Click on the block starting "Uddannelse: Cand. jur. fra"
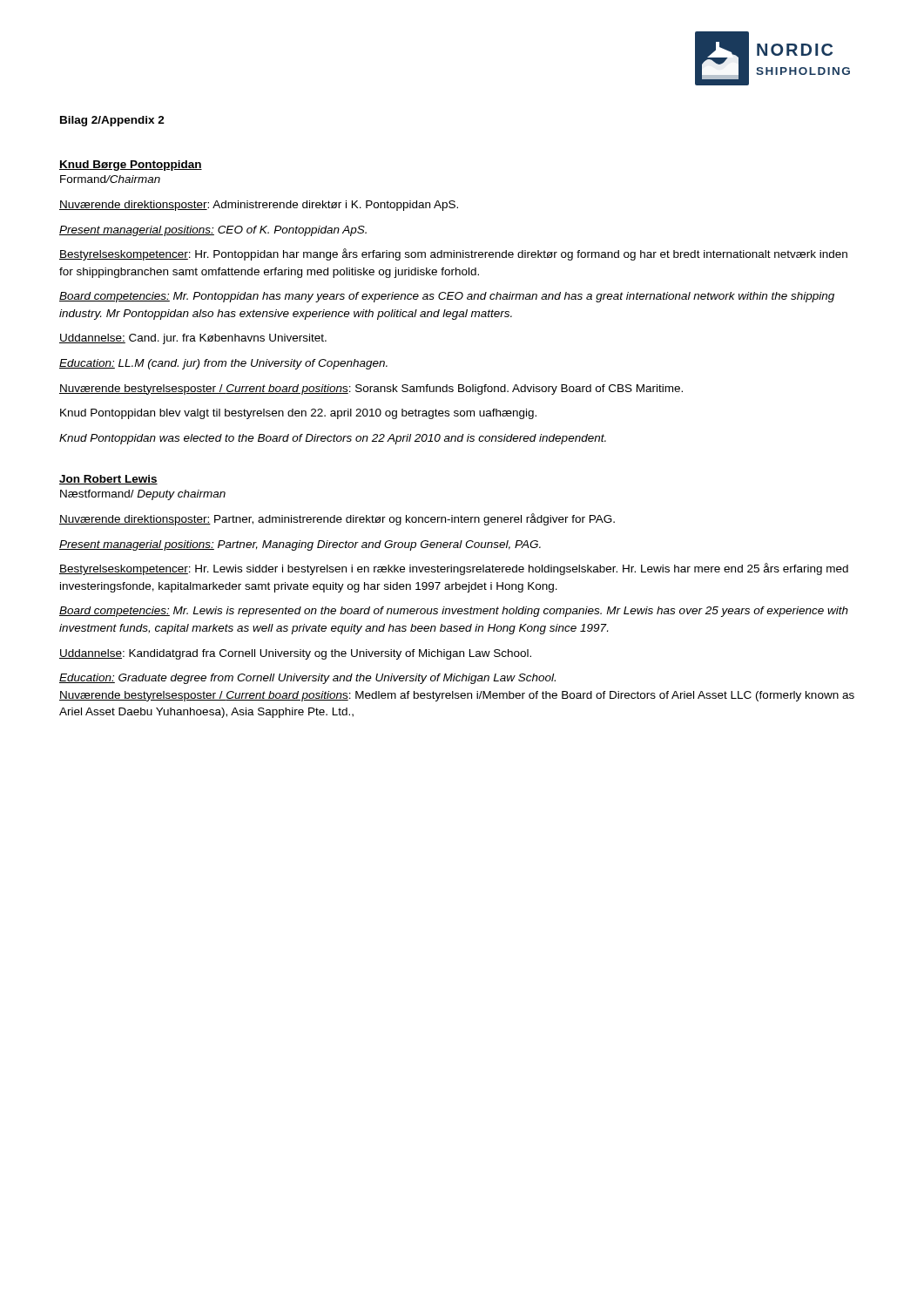Screen dimensions: 1307x924 pos(193,338)
